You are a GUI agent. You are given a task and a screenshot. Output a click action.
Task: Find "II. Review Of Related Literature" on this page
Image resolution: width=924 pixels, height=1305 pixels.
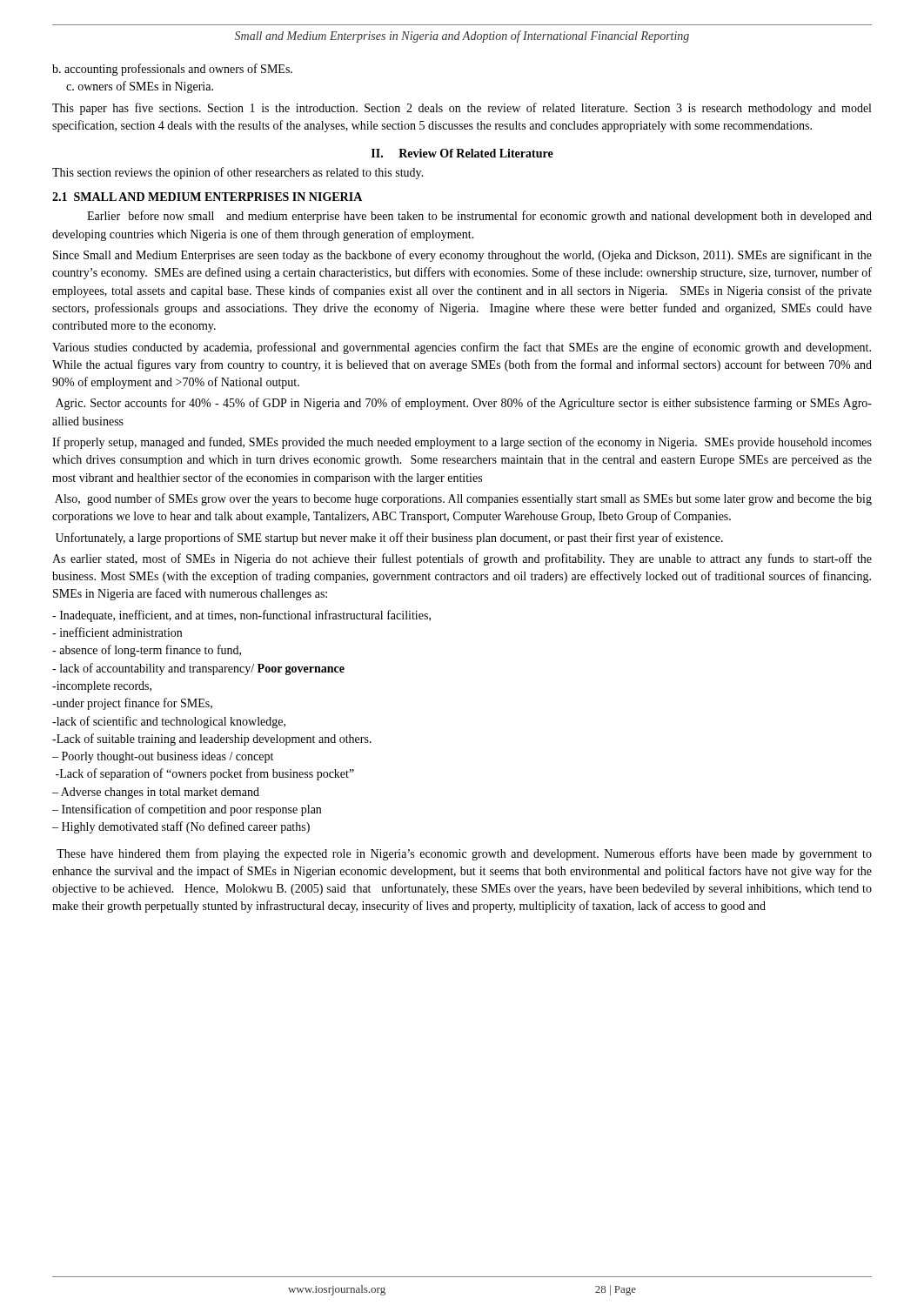pos(462,154)
